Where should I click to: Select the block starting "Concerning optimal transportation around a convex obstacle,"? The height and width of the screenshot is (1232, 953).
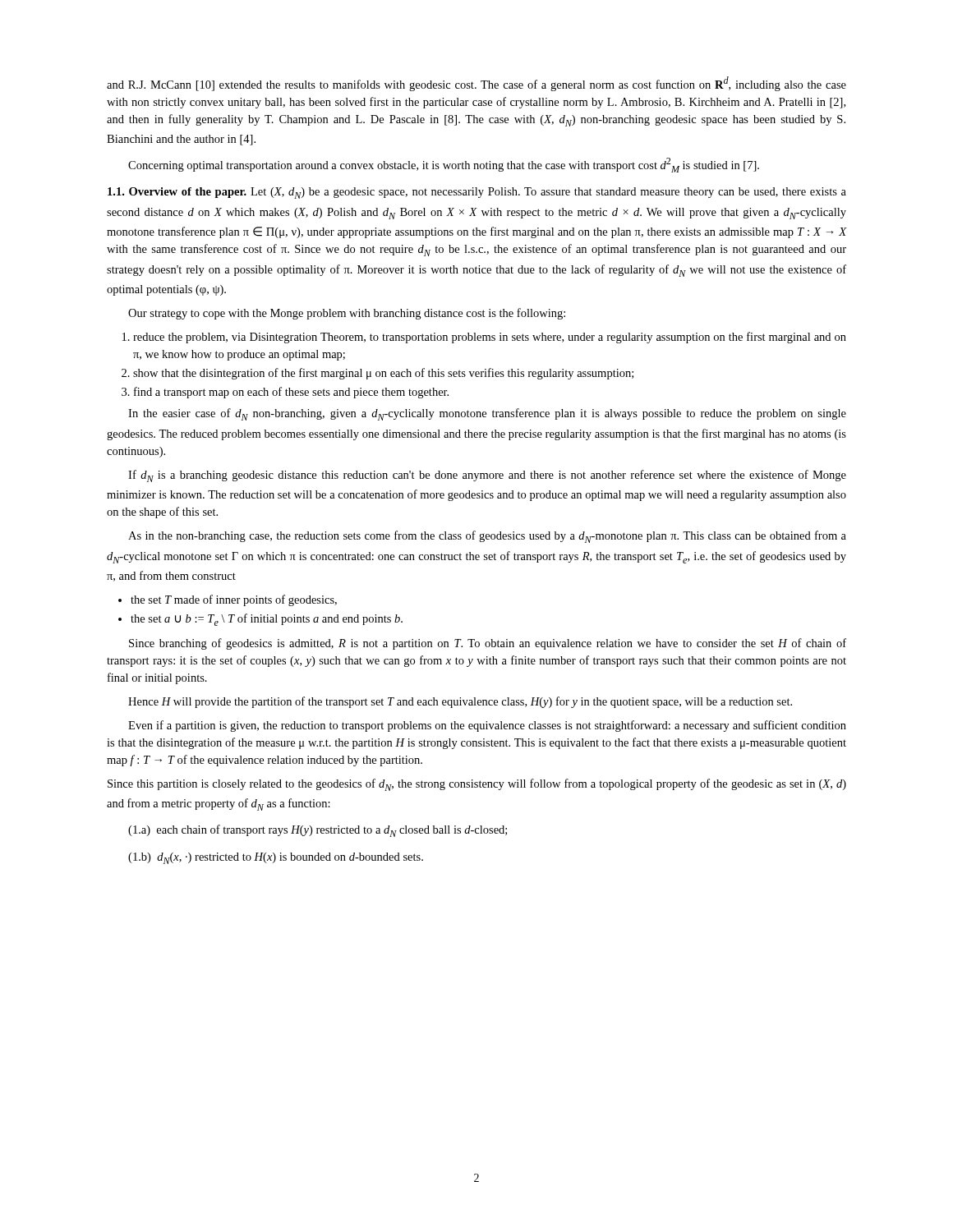tap(476, 166)
